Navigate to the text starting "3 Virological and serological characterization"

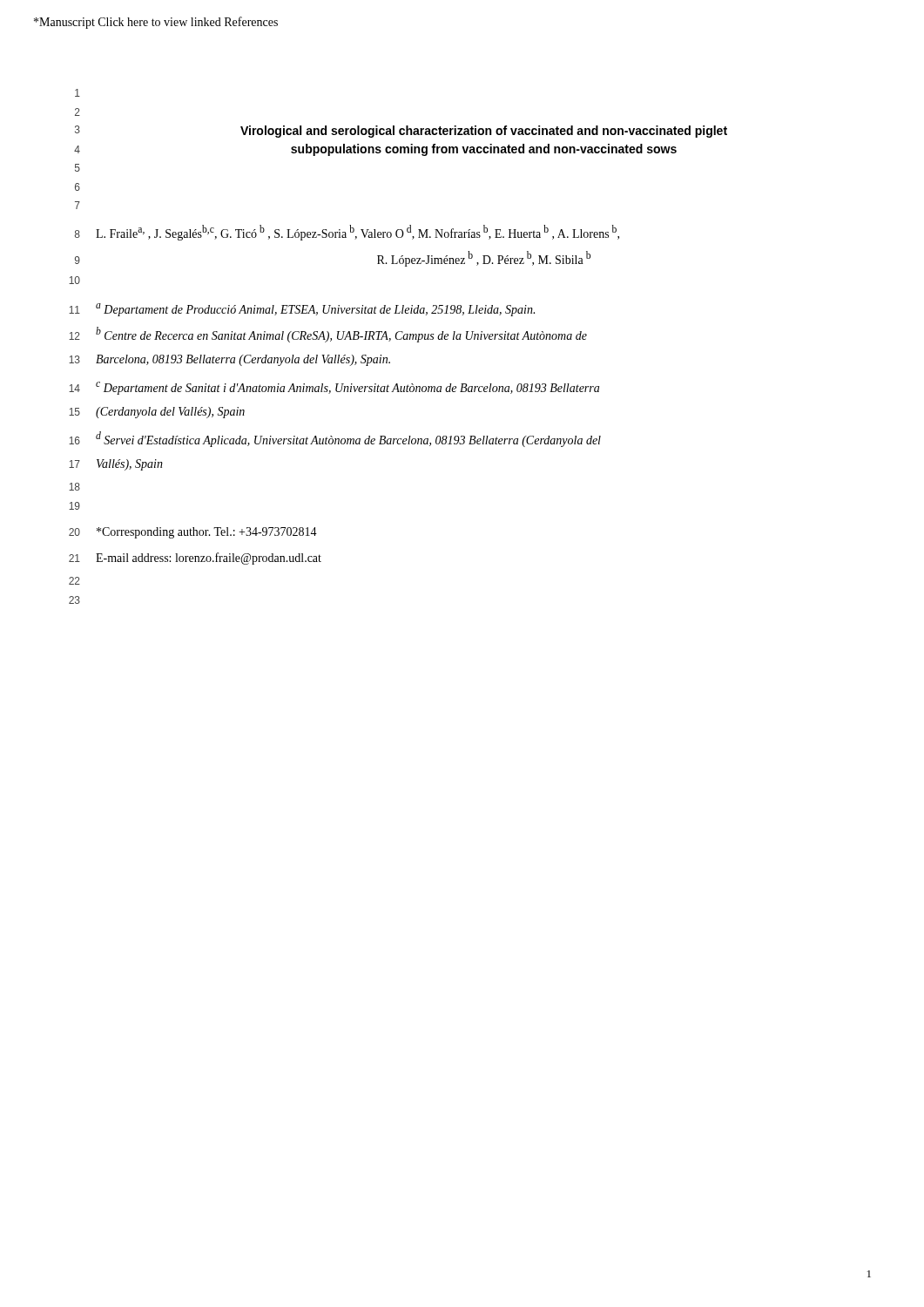coord(462,140)
